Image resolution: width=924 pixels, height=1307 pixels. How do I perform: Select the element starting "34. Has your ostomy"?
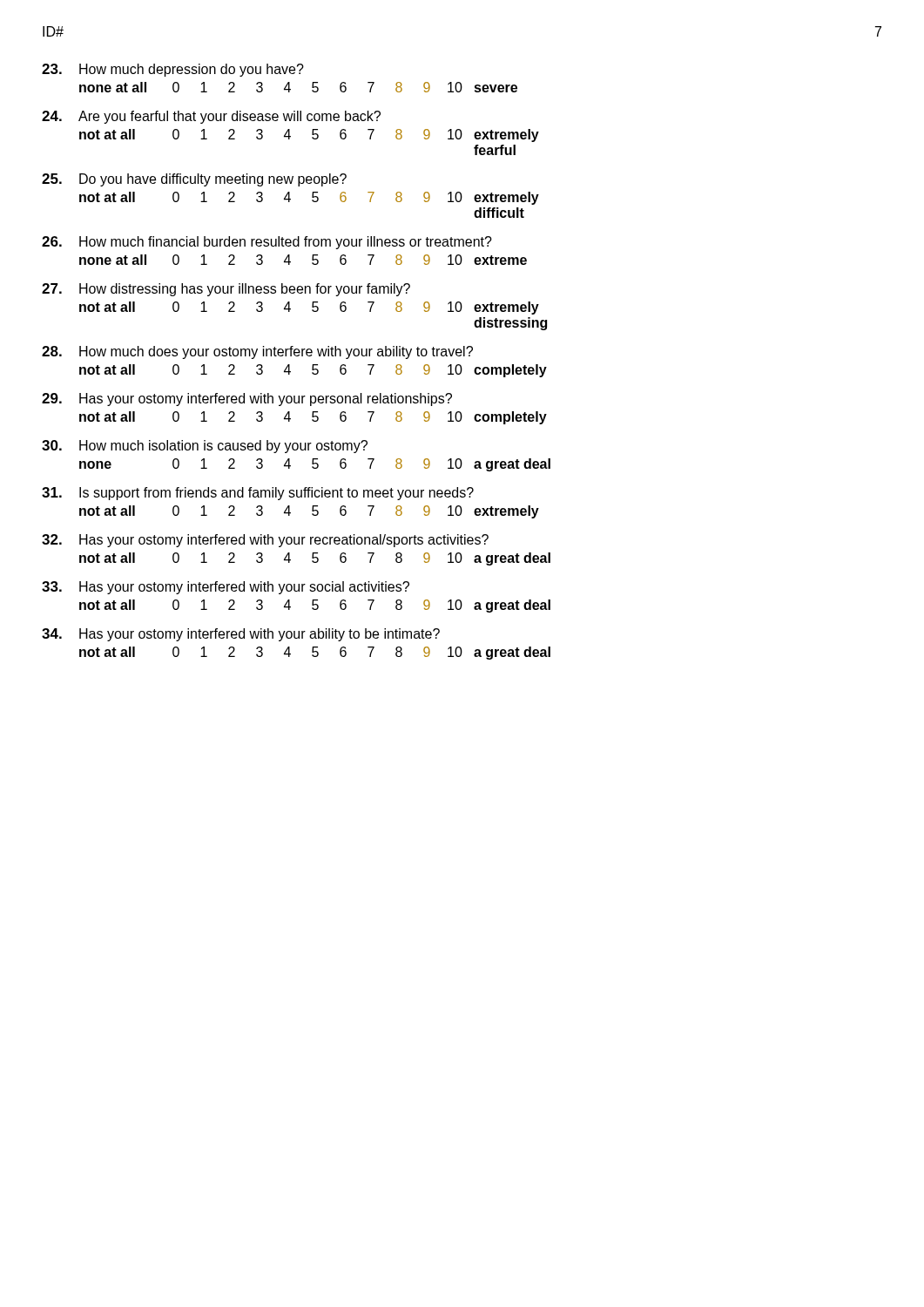(x=462, y=643)
